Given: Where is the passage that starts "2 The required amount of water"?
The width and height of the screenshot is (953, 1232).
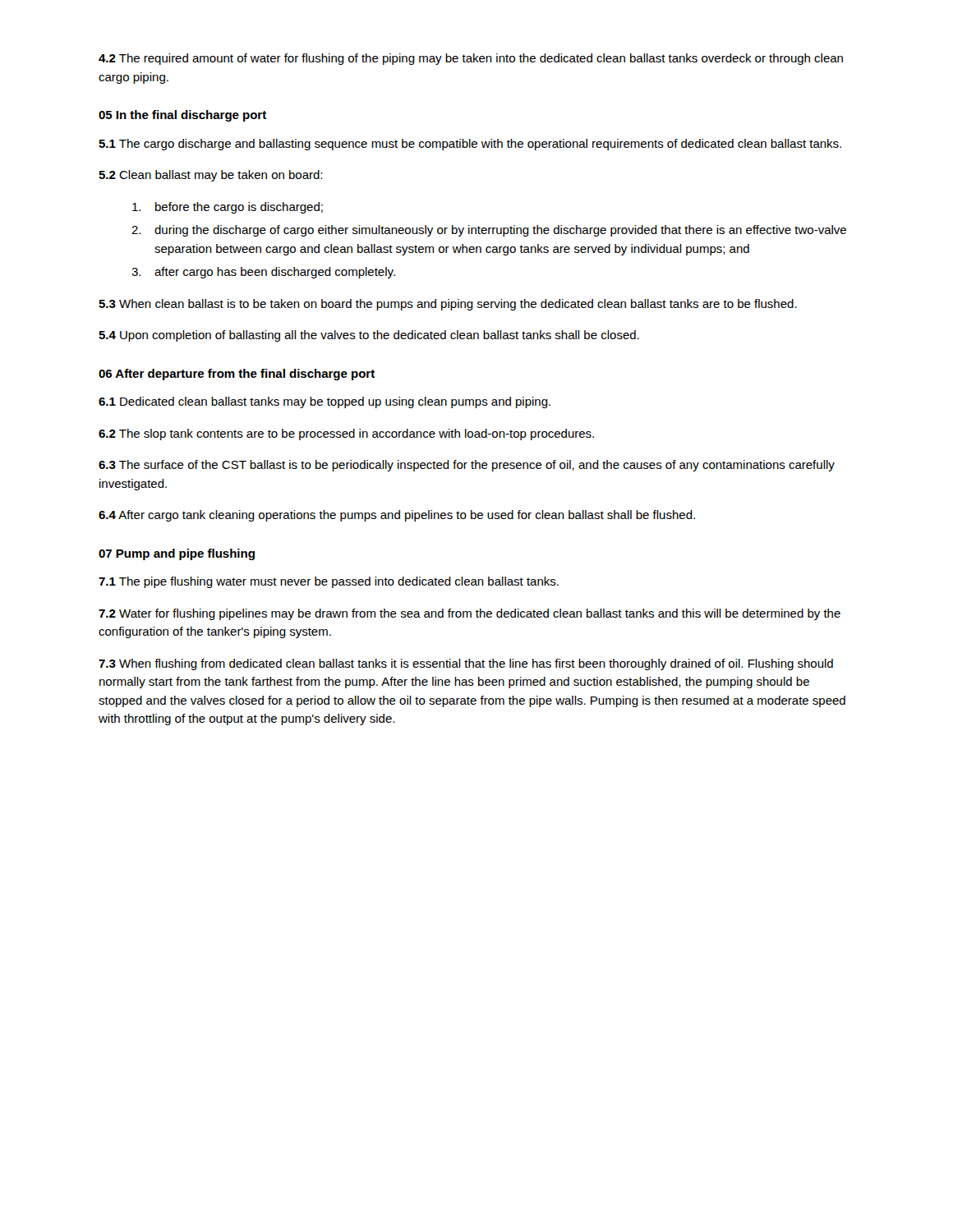Looking at the screenshot, I should pos(471,67).
